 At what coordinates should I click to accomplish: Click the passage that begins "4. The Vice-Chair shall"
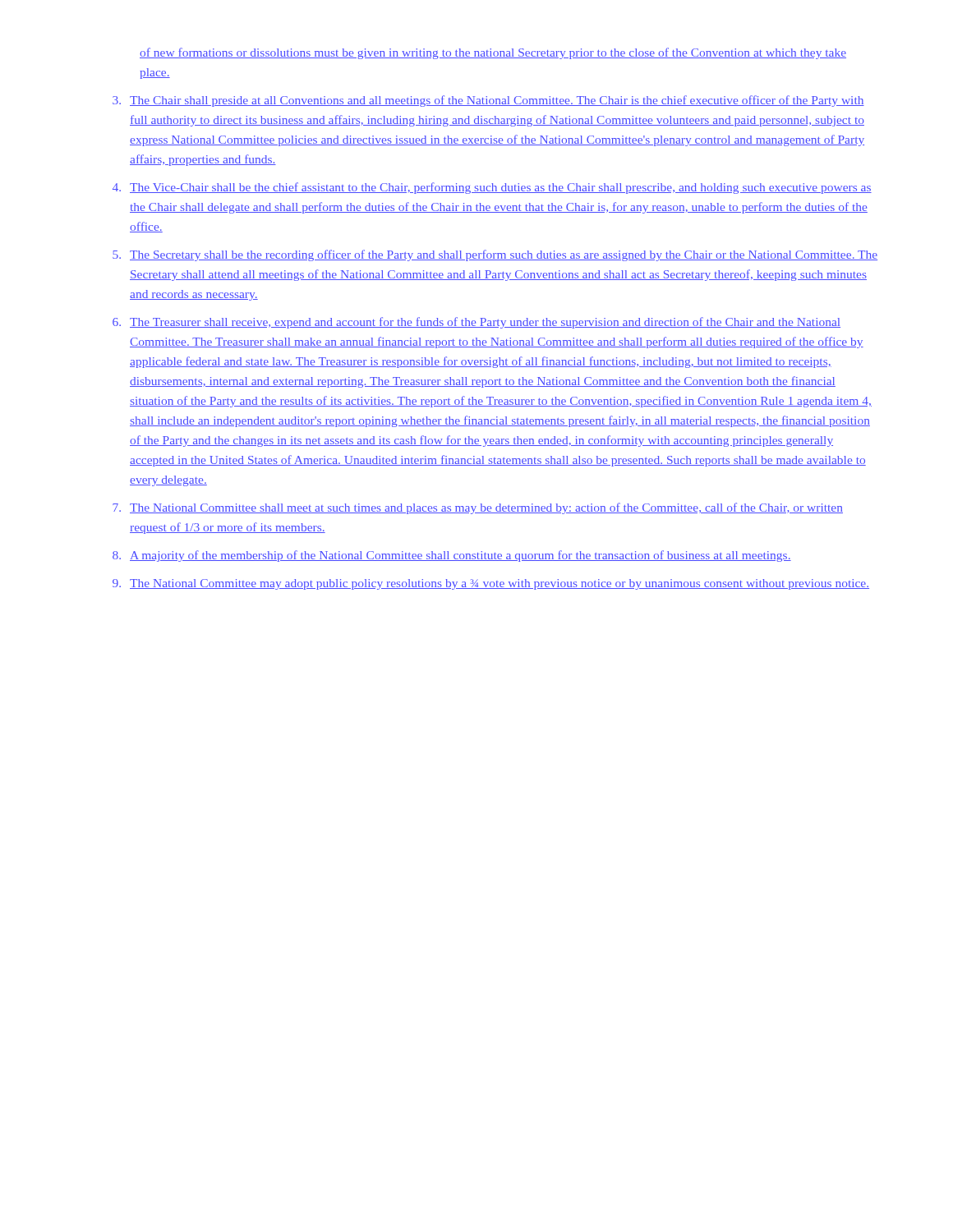485,207
